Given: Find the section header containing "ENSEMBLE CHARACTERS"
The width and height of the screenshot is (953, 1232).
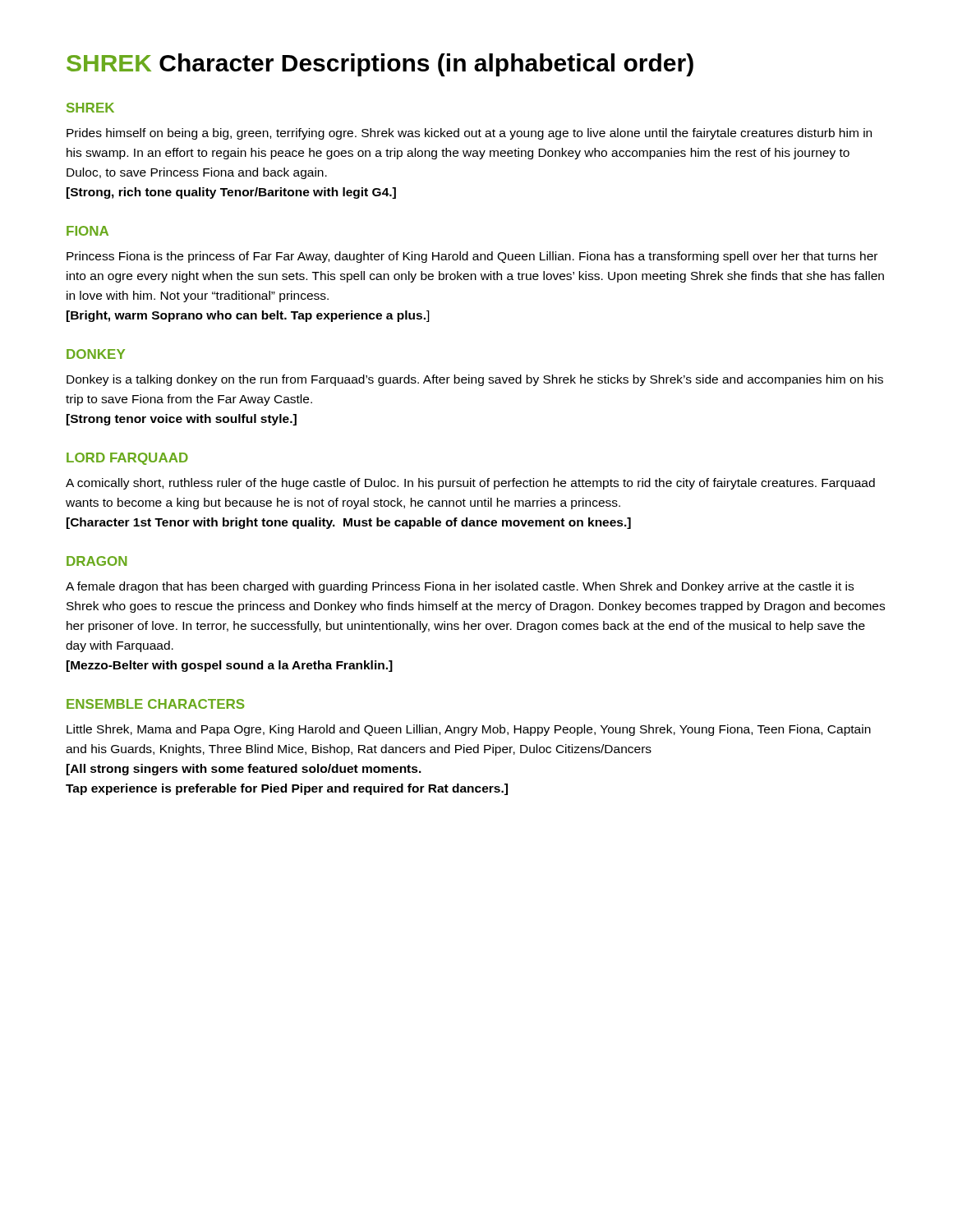Looking at the screenshot, I should click(156, 704).
